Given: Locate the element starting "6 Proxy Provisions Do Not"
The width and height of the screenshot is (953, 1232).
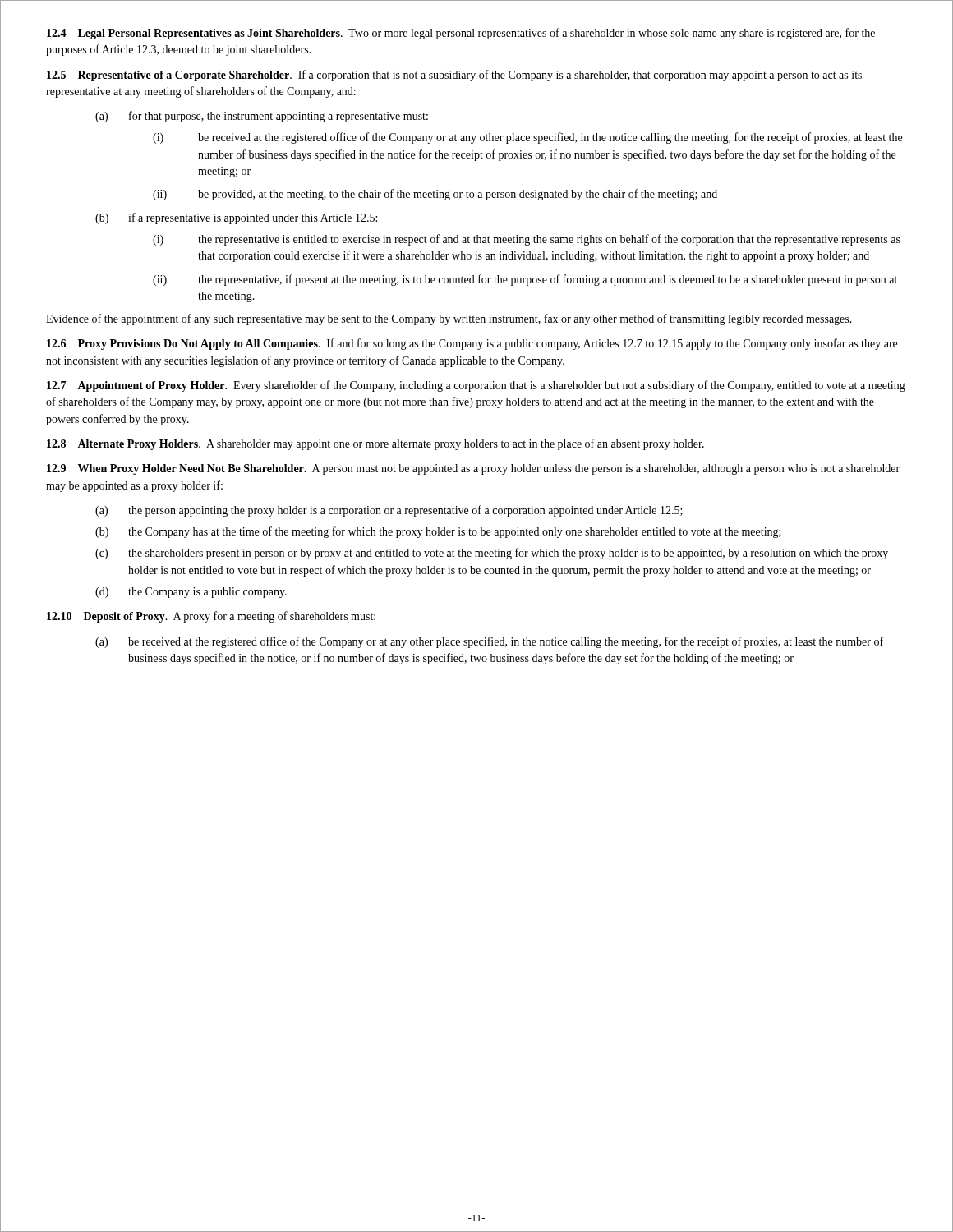Looking at the screenshot, I should click(472, 352).
